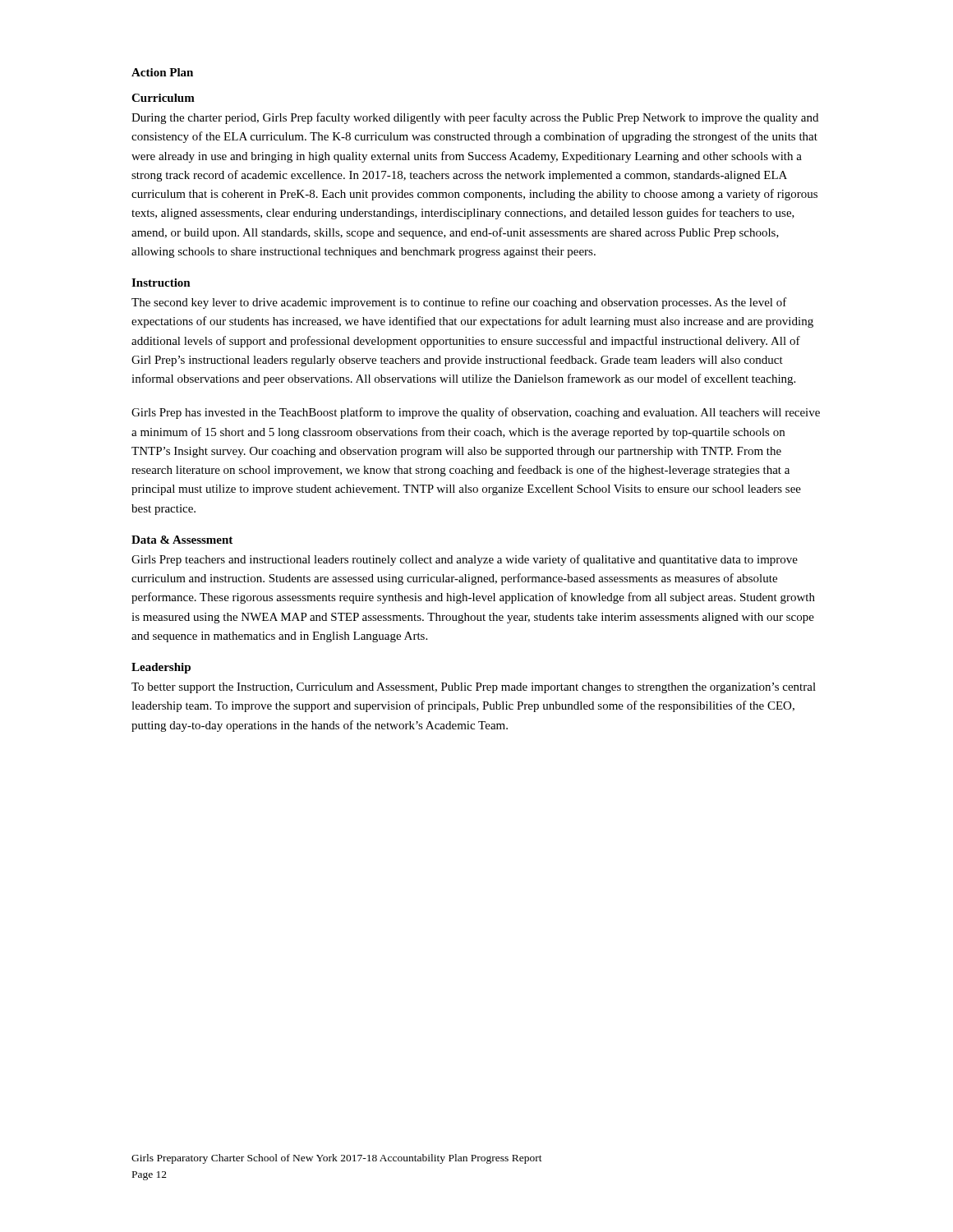Find the region starting "To better support the Instruction,"

tap(474, 706)
